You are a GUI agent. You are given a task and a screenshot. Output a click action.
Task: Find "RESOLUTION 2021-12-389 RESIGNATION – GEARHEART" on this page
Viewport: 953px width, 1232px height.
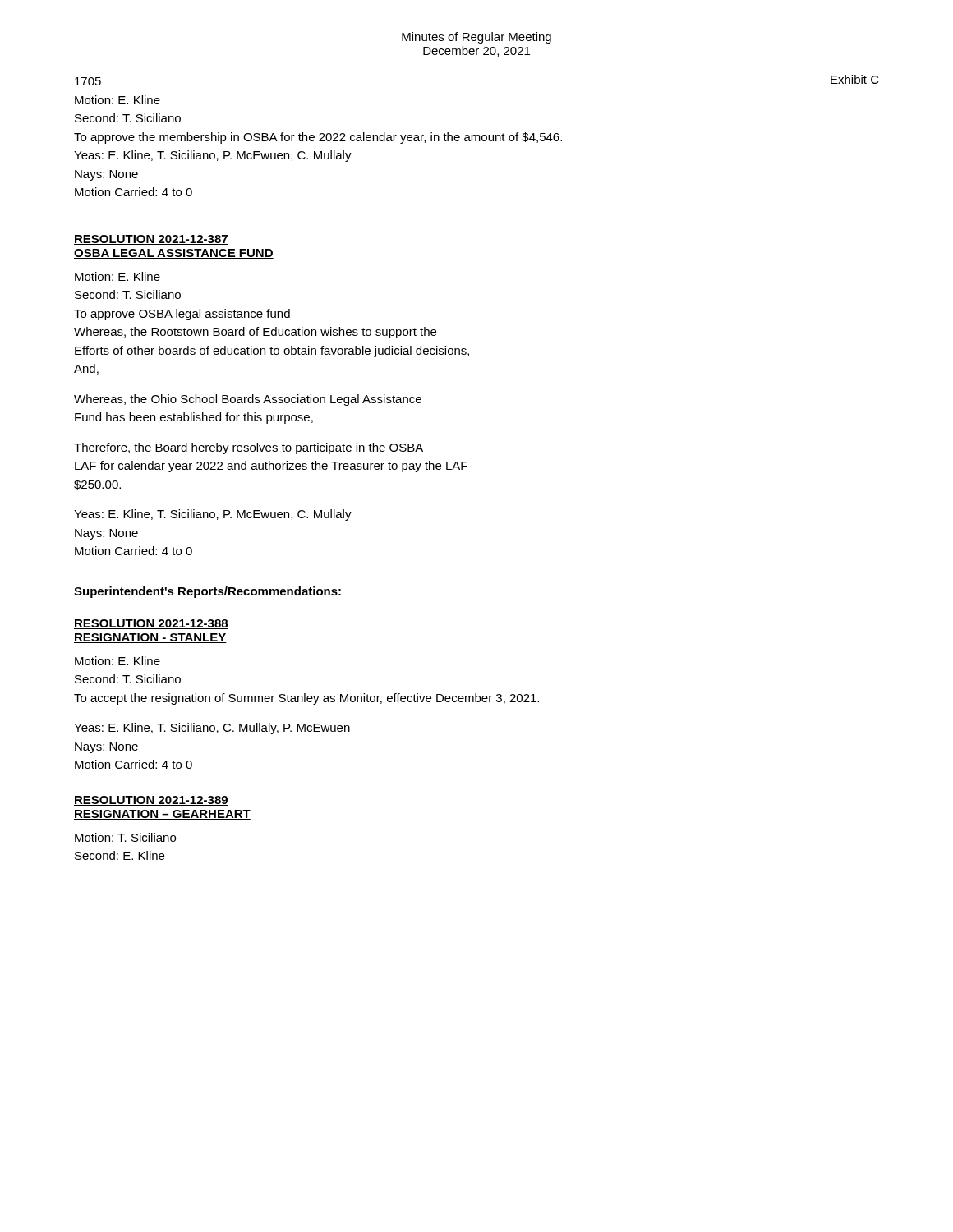162,806
